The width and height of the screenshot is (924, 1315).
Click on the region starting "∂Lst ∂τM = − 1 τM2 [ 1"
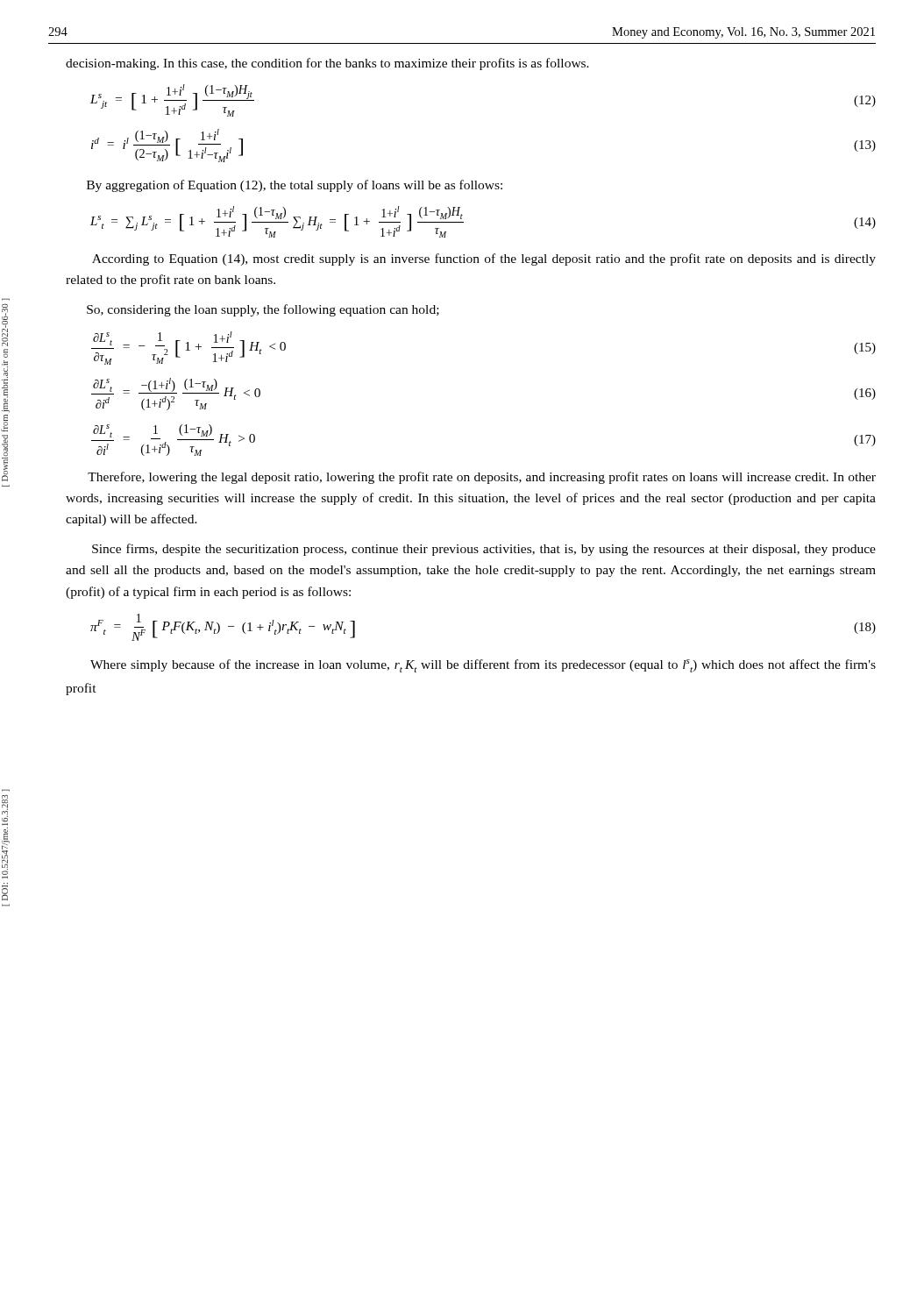point(178,348)
